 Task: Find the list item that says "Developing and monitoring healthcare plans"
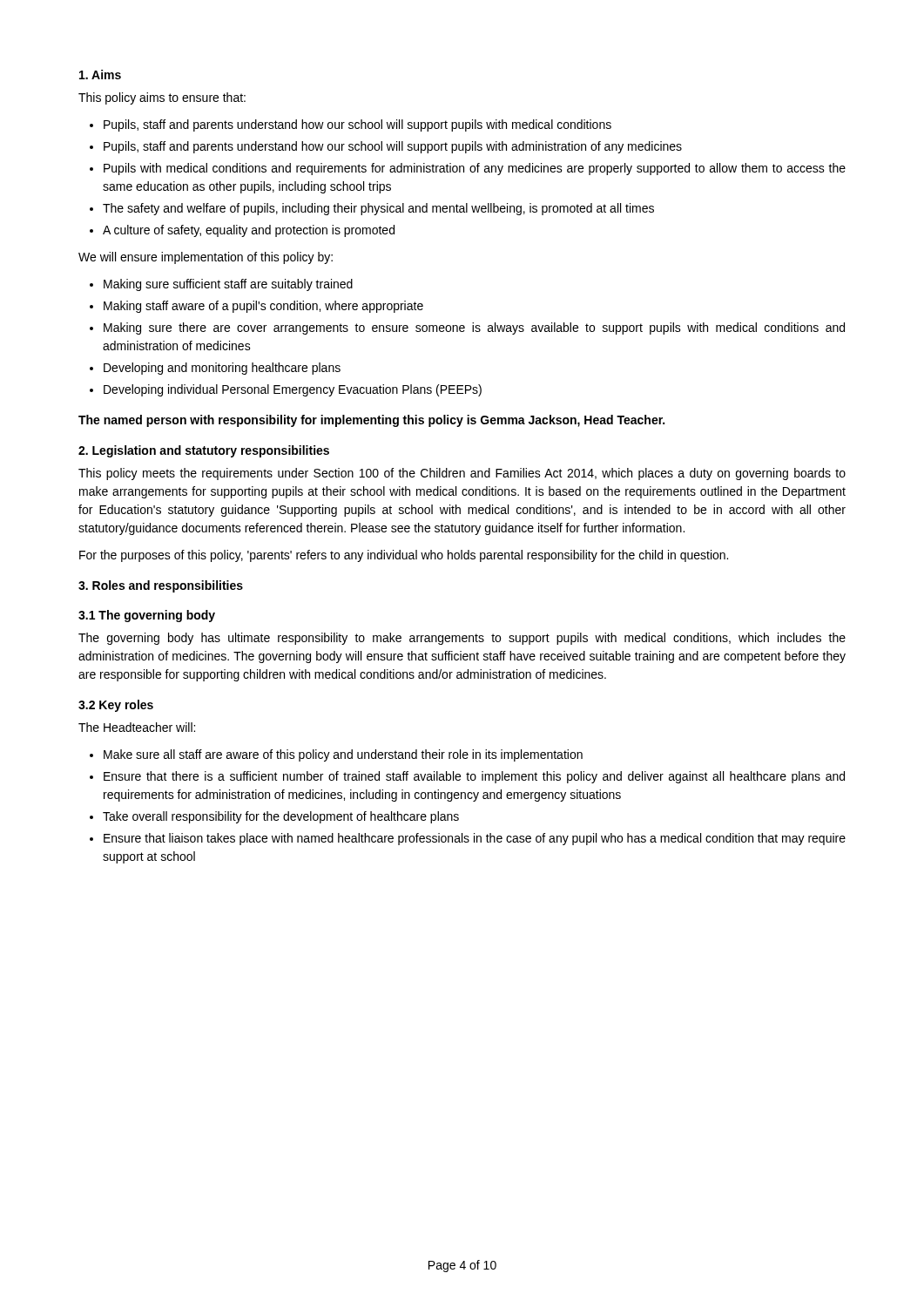(222, 368)
